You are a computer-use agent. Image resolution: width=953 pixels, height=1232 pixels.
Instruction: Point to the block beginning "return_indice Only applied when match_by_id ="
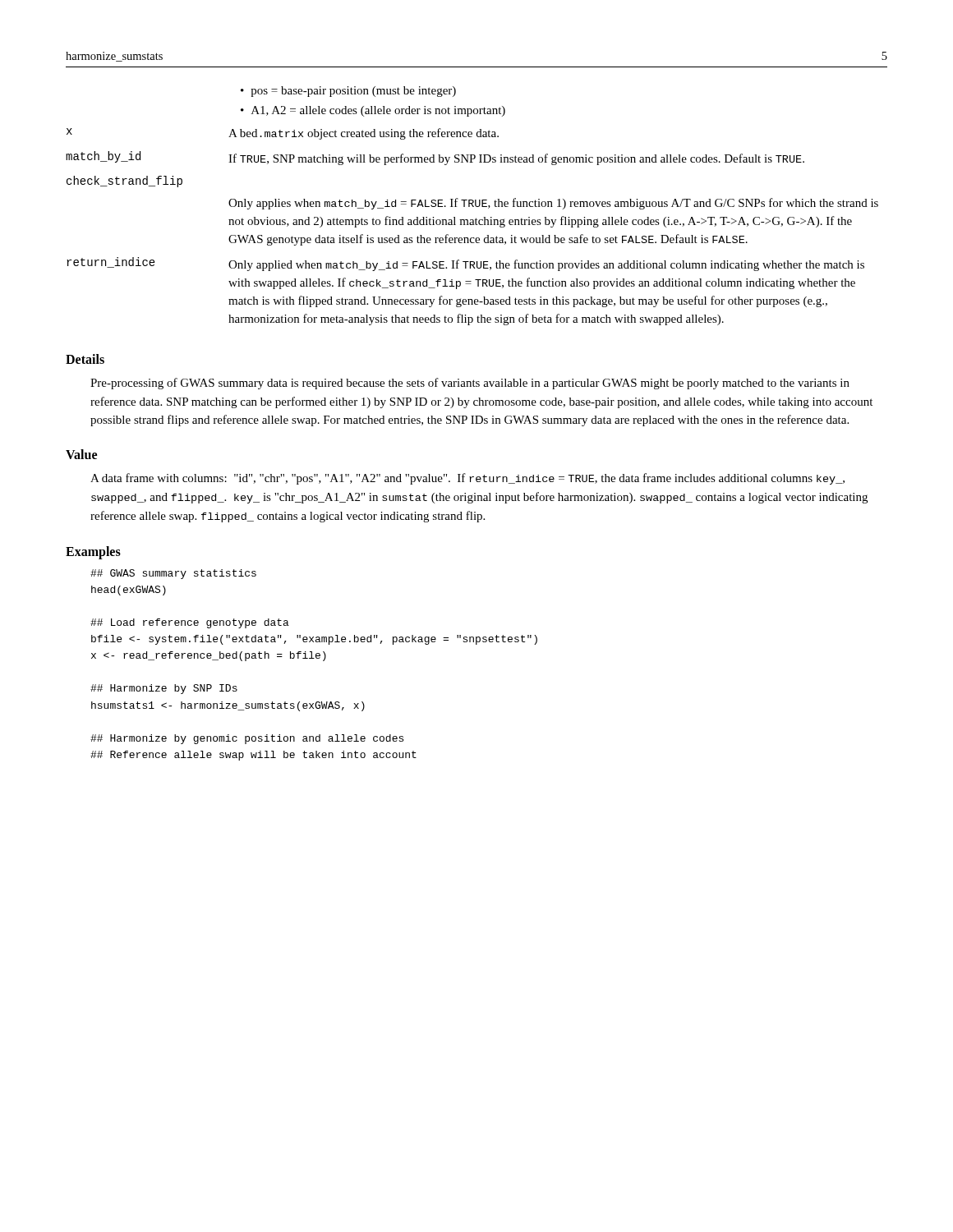point(476,295)
